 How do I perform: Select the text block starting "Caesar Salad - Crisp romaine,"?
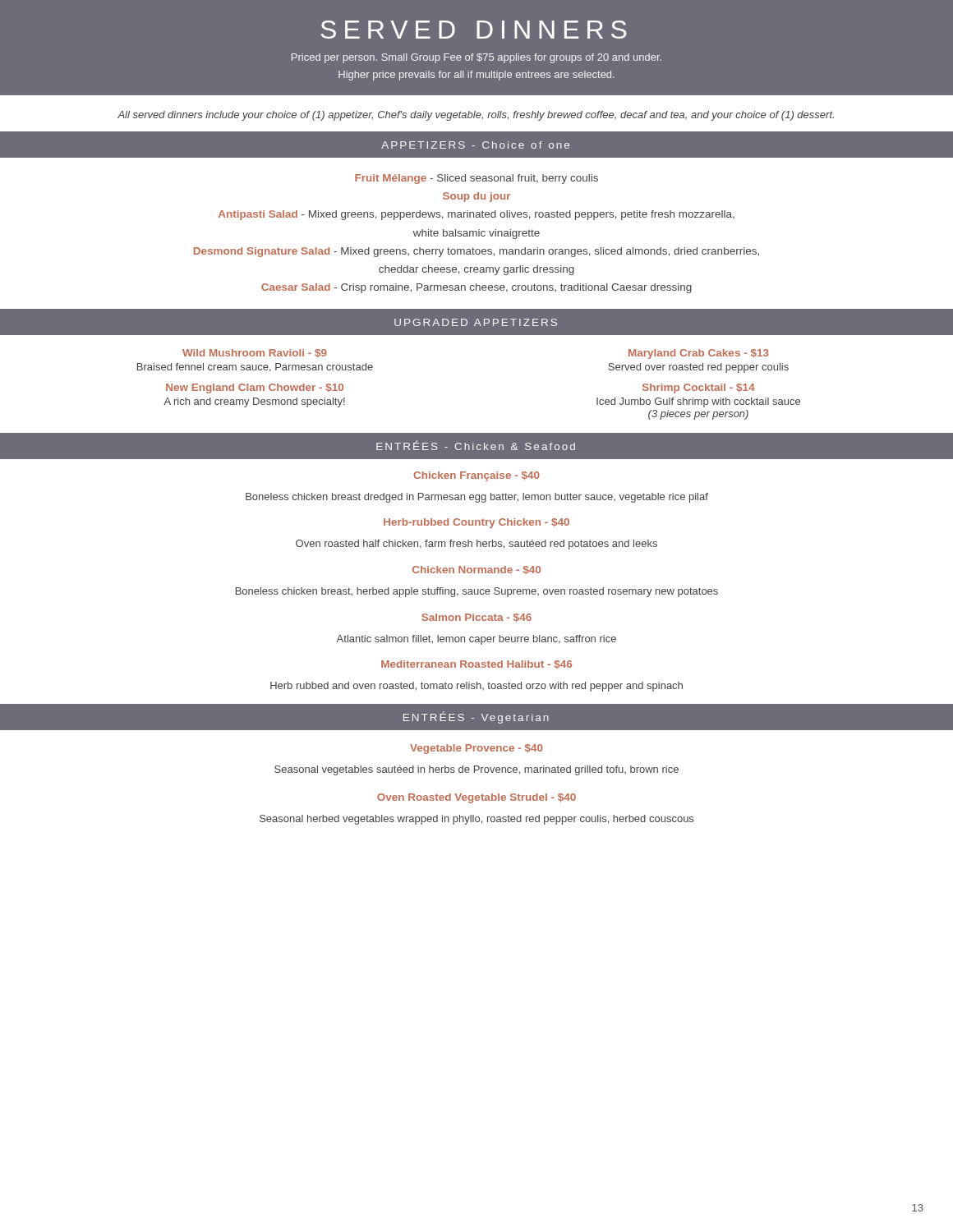(x=476, y=287)
